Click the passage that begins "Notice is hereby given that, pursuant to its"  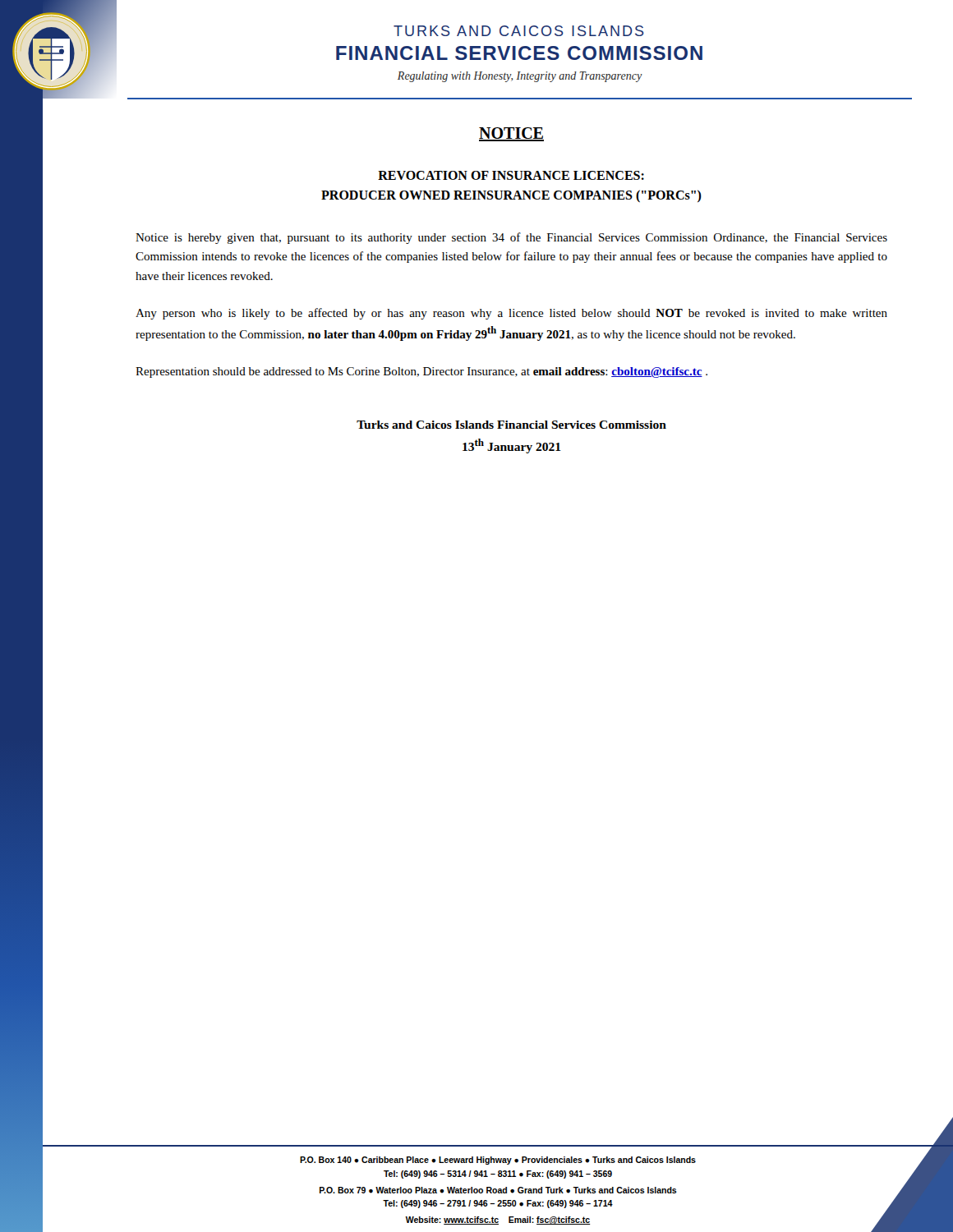(x=511, y=256)
